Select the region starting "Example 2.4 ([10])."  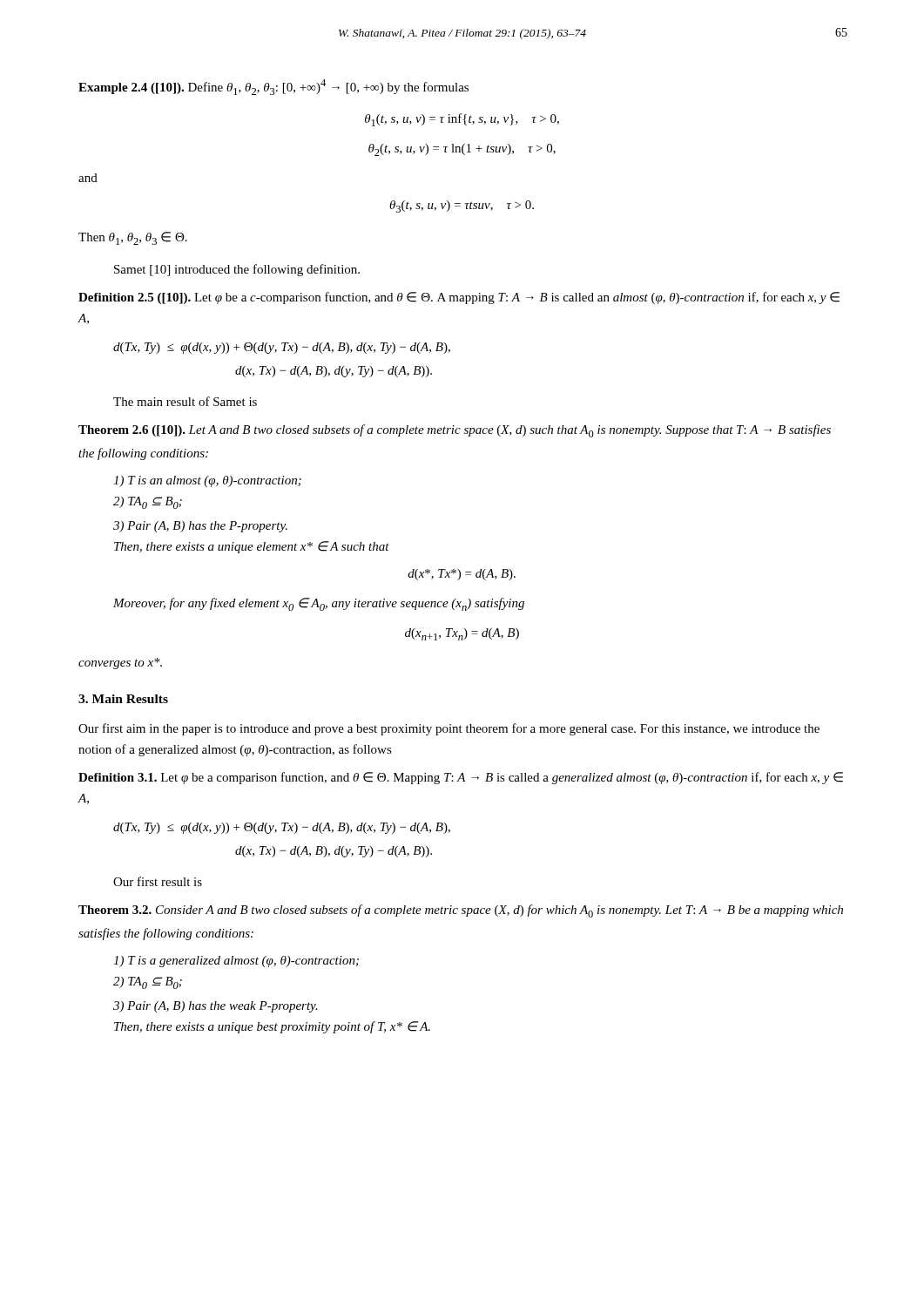tap(274, 87)
